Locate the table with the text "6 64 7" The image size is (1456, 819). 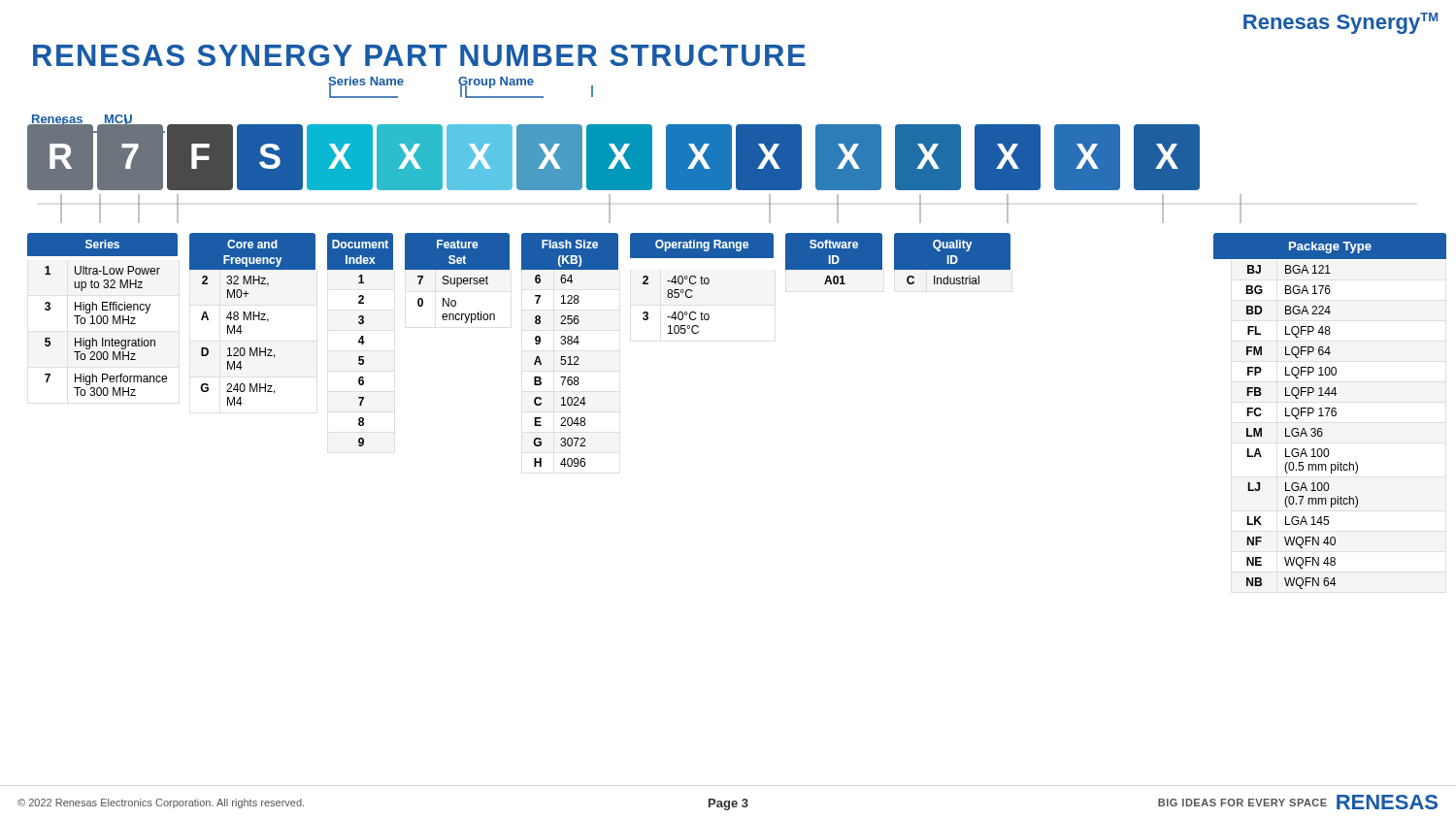click(571, 372)
